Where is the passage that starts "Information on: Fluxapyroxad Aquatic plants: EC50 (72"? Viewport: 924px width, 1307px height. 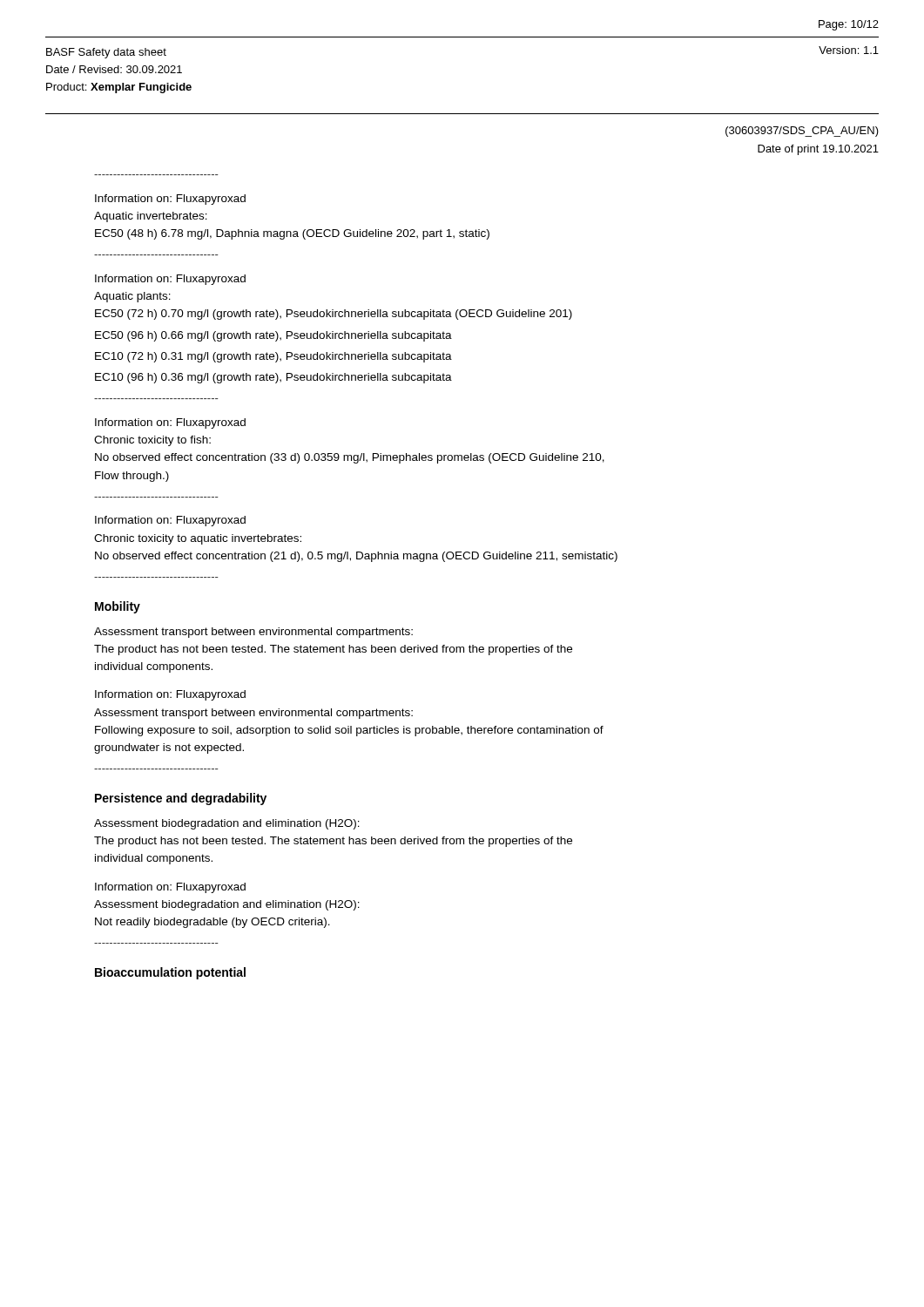coord(170,280)
